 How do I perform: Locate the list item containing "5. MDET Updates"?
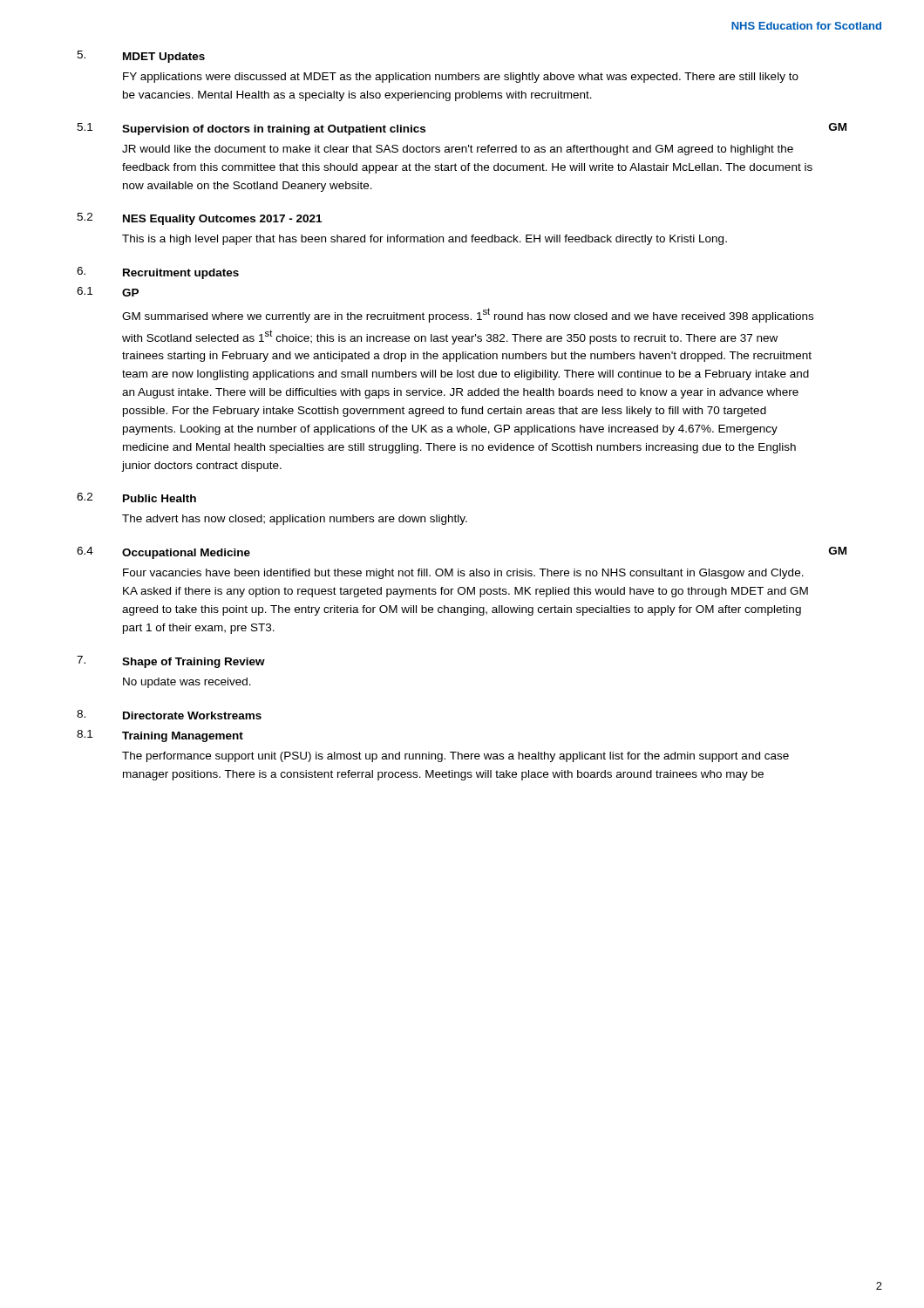pyautogui.click(x=445, y=76)
